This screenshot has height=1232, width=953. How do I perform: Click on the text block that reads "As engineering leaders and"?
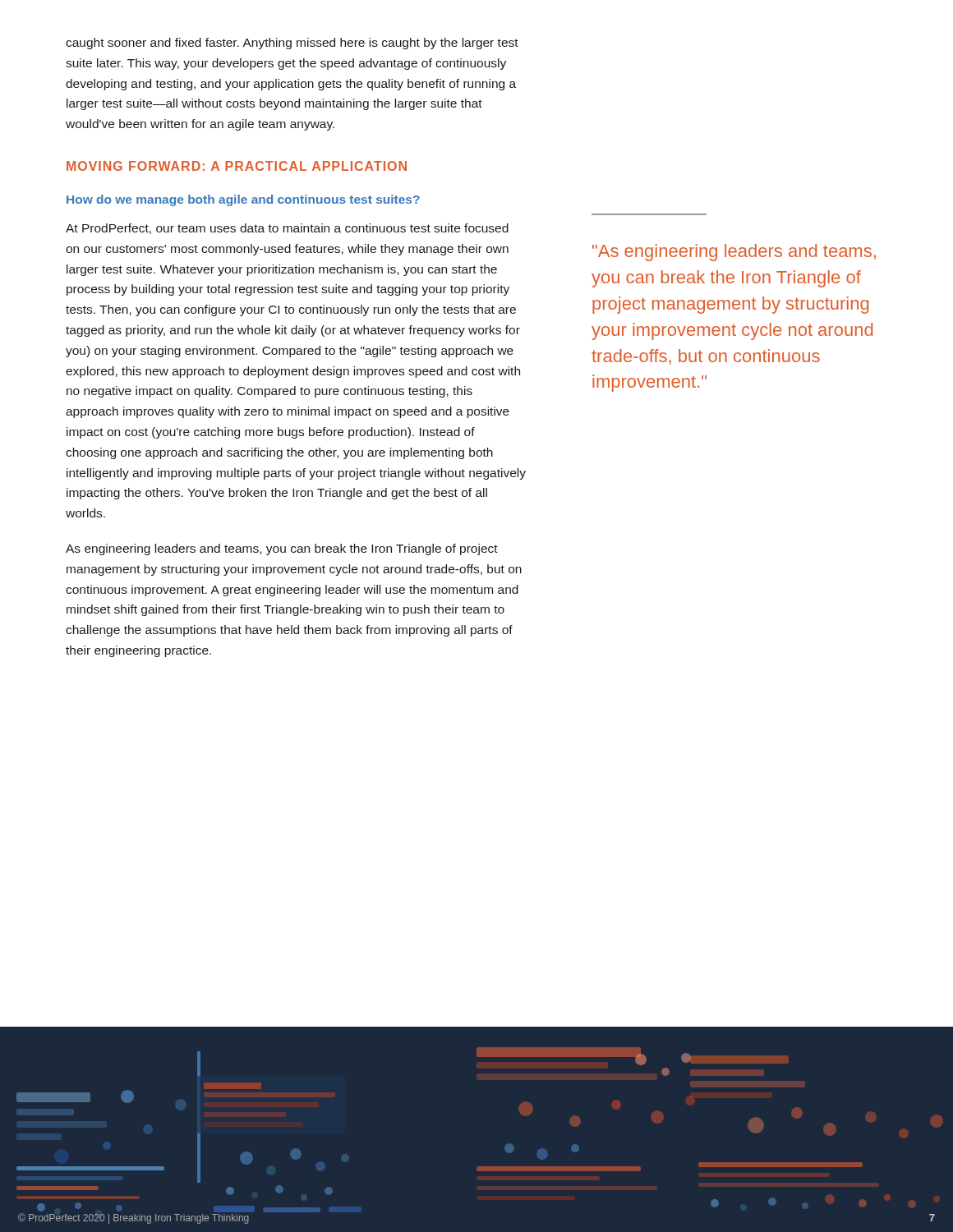(x=296, y=600)
